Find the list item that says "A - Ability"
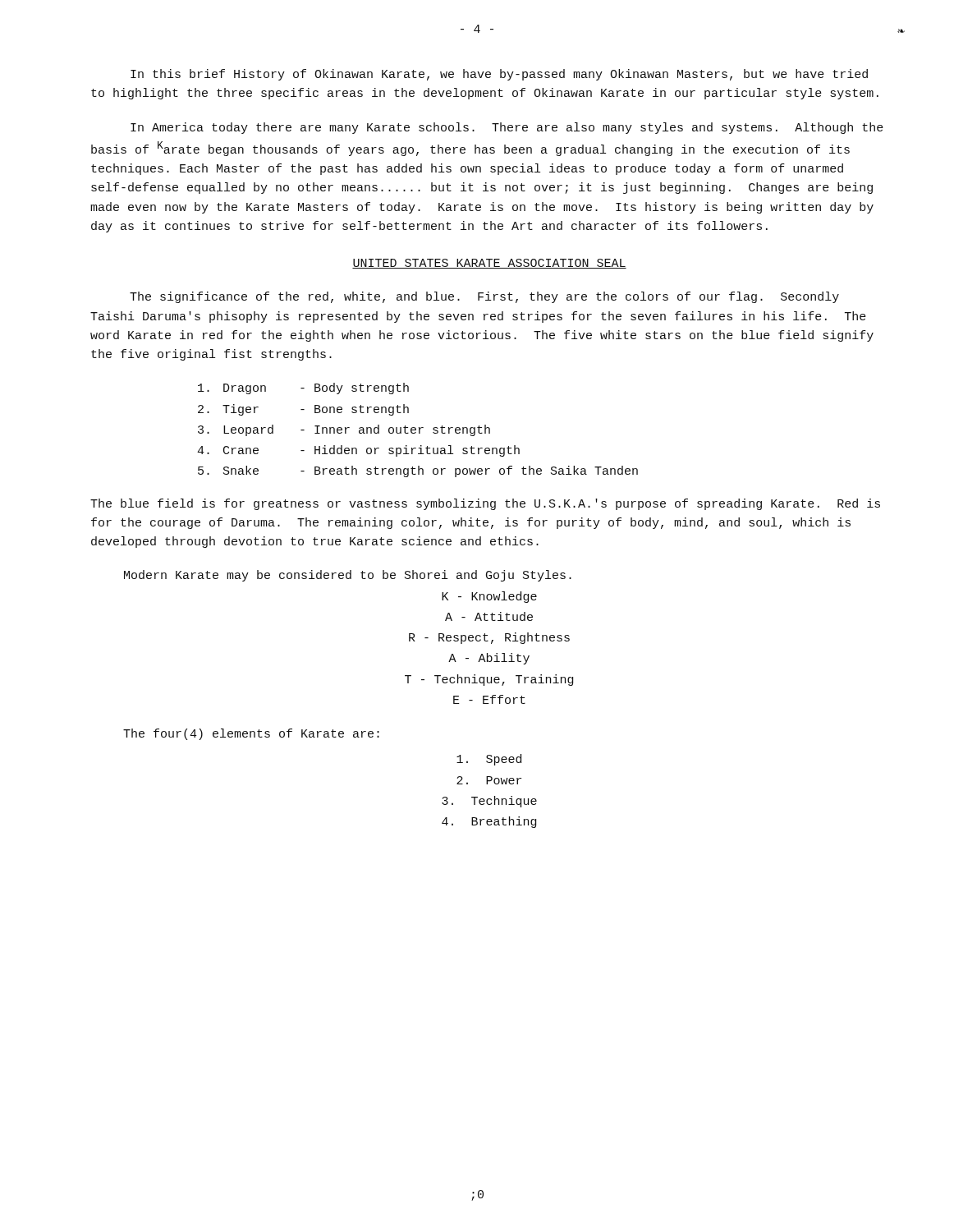Screen dimensions: 1232x954 [489, 659]
